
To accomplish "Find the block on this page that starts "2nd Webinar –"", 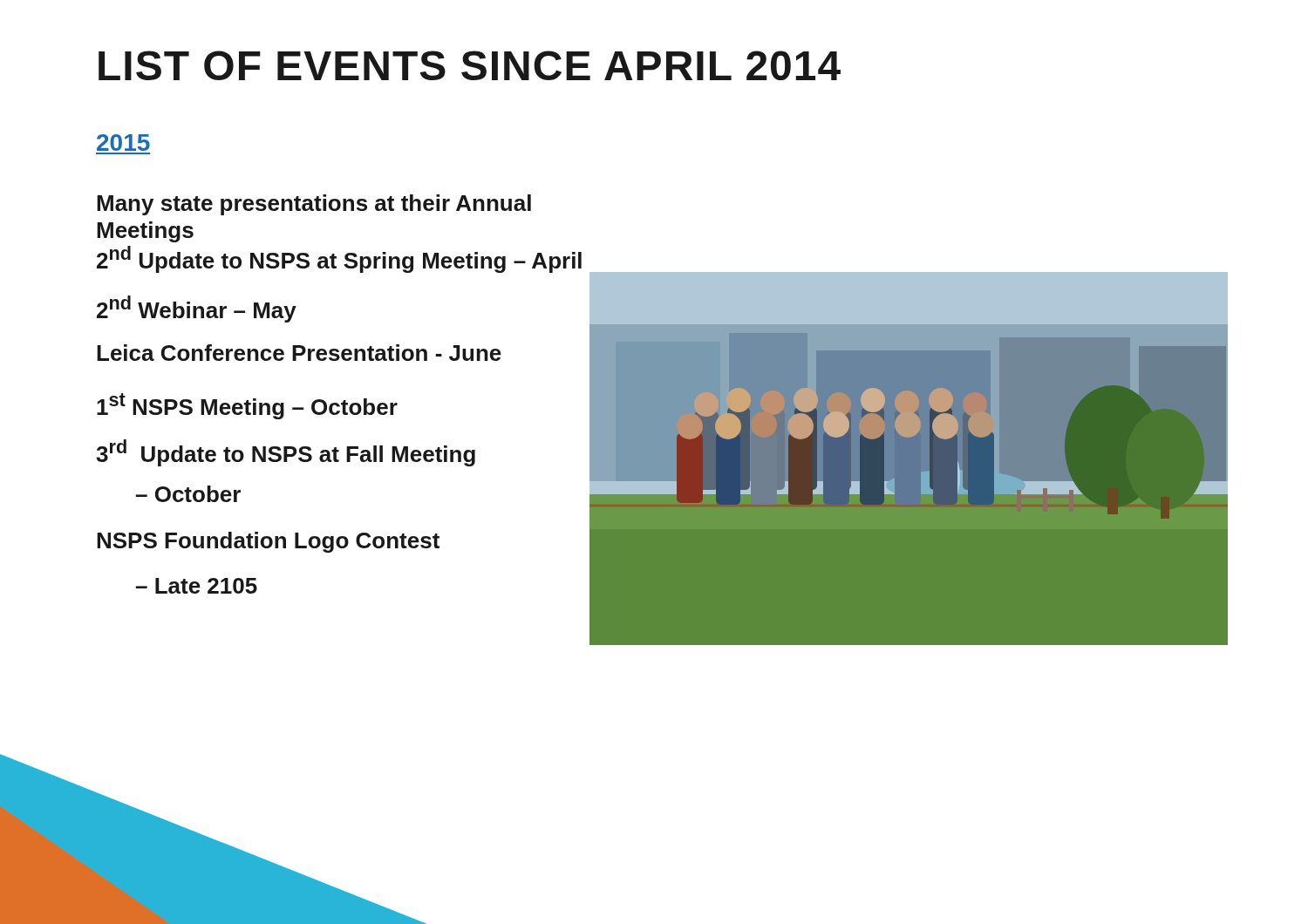I will (196, 308).
